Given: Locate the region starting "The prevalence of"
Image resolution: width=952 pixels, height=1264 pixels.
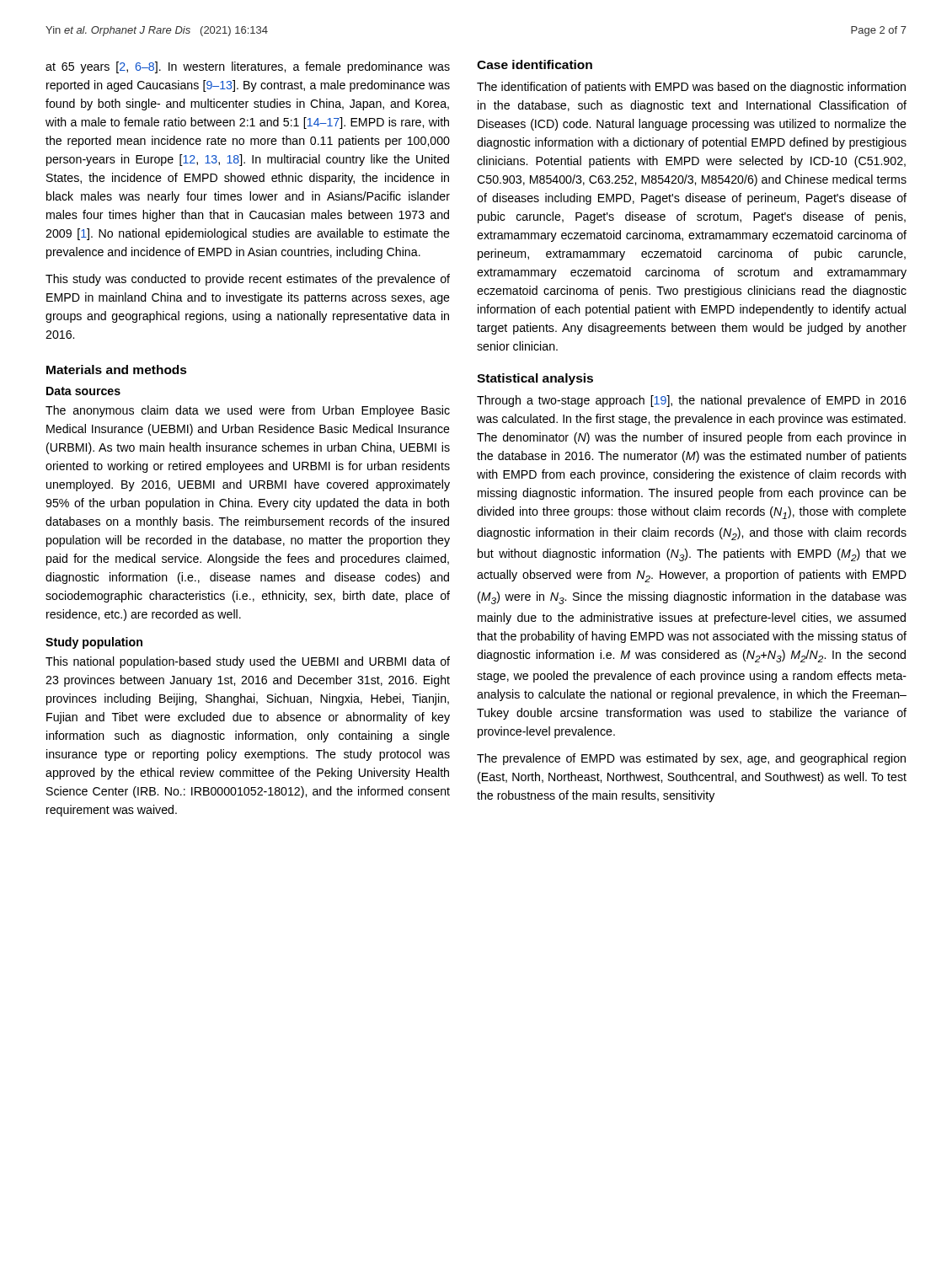Looking at the screenshot, I should pos(692,777).
